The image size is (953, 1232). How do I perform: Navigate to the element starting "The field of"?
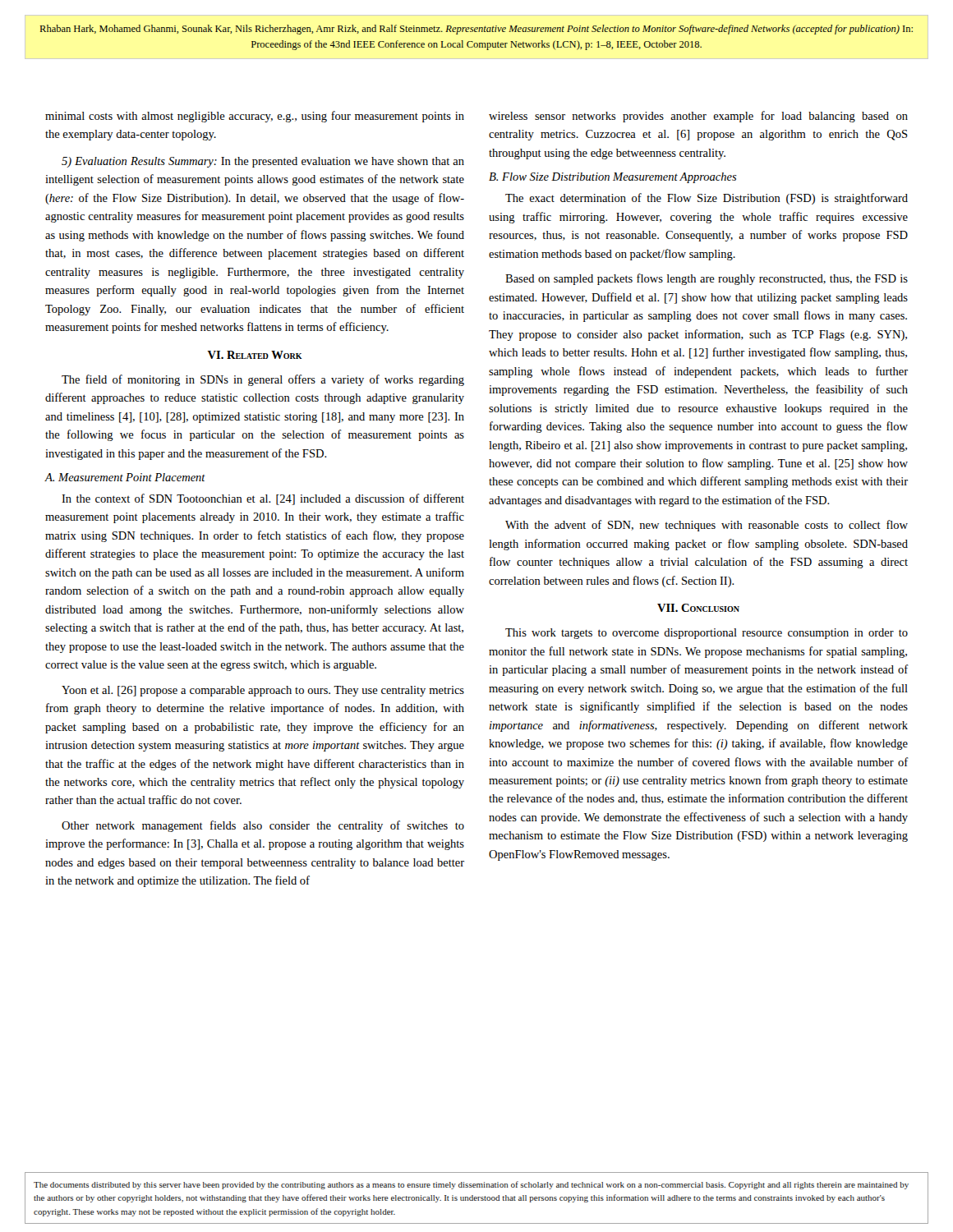pyautogui.click(x=255, y=416)
